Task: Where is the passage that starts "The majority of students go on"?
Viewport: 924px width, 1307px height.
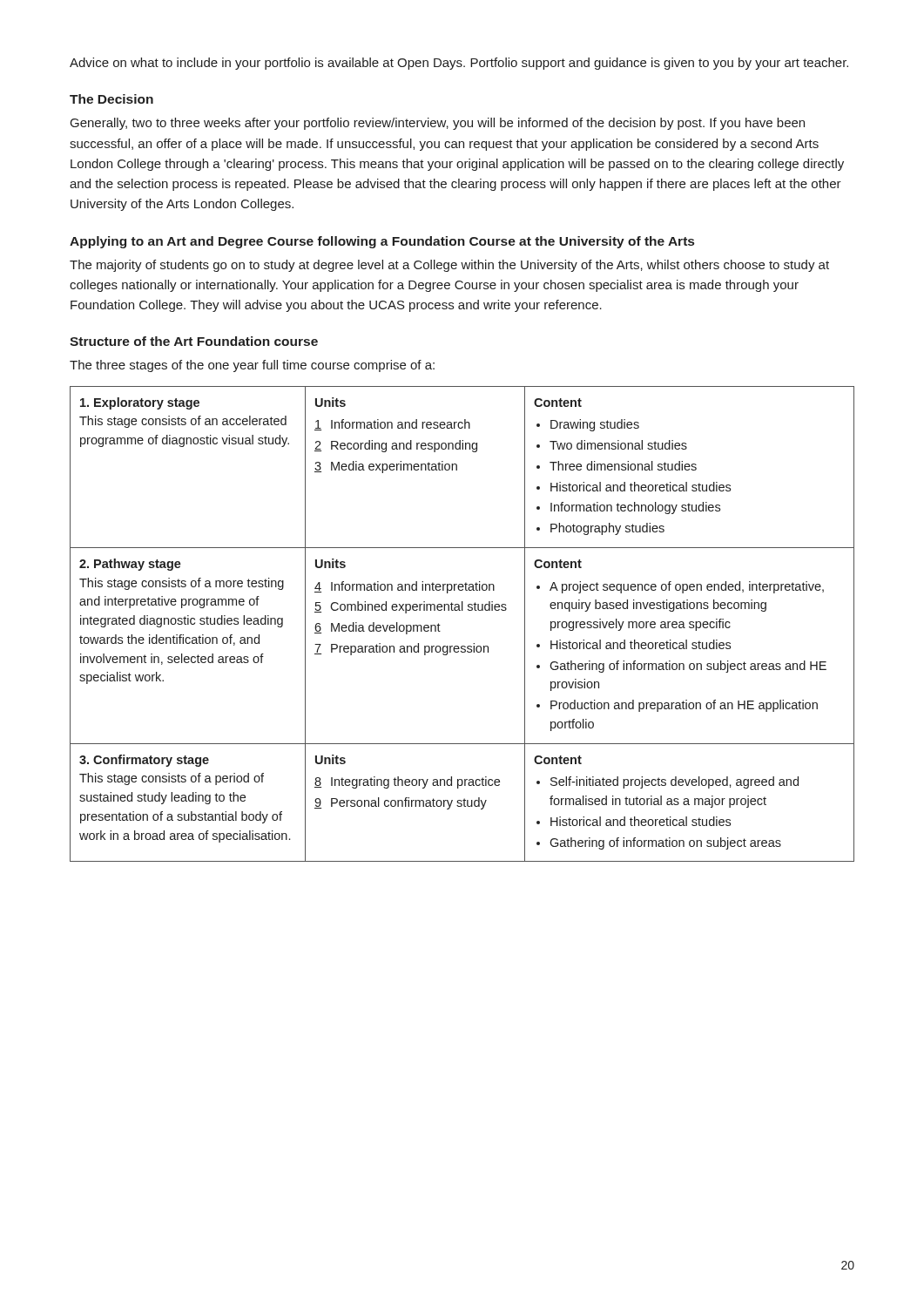Action: [449, 284]
